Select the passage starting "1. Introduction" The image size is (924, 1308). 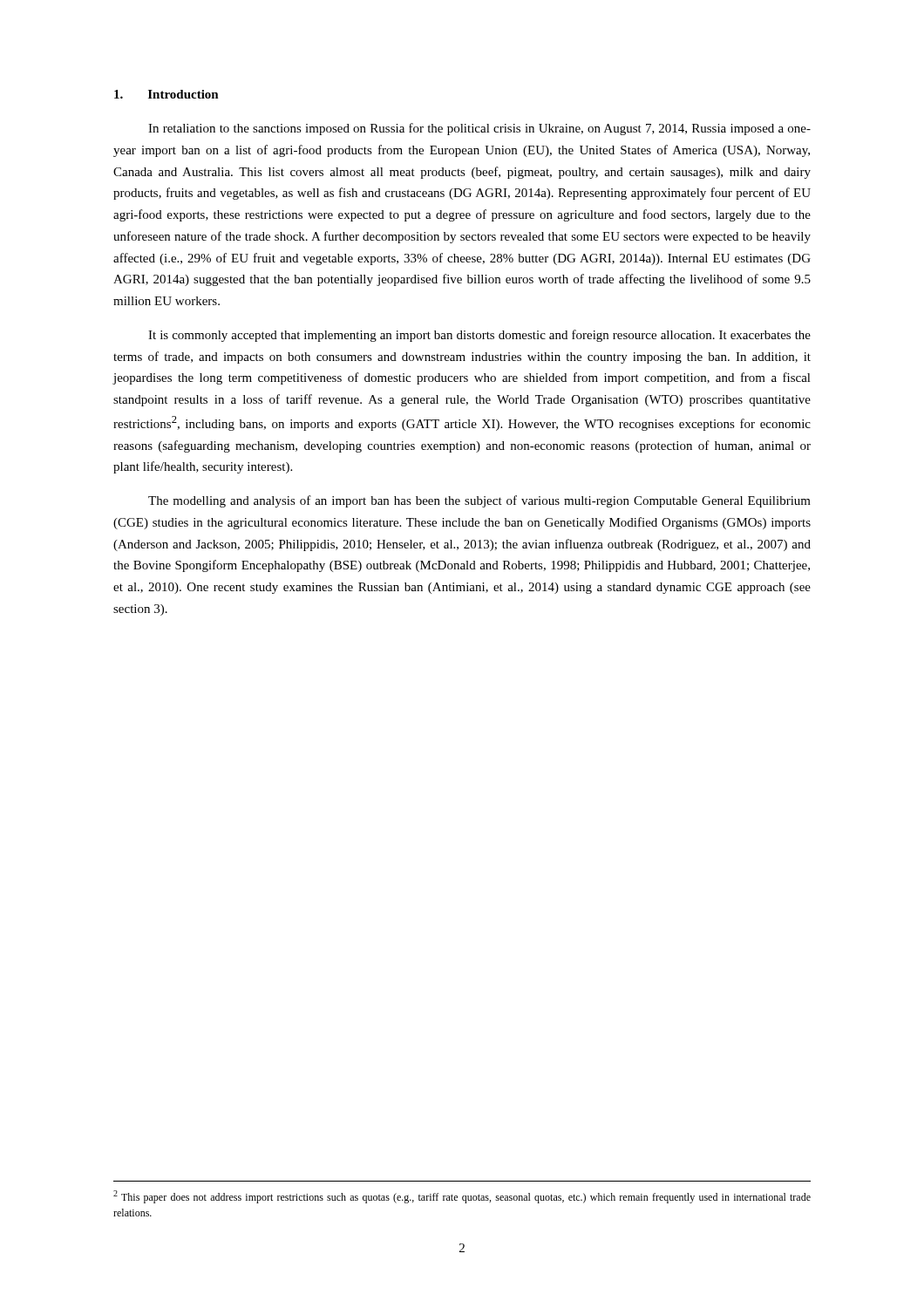pos(166,95)
